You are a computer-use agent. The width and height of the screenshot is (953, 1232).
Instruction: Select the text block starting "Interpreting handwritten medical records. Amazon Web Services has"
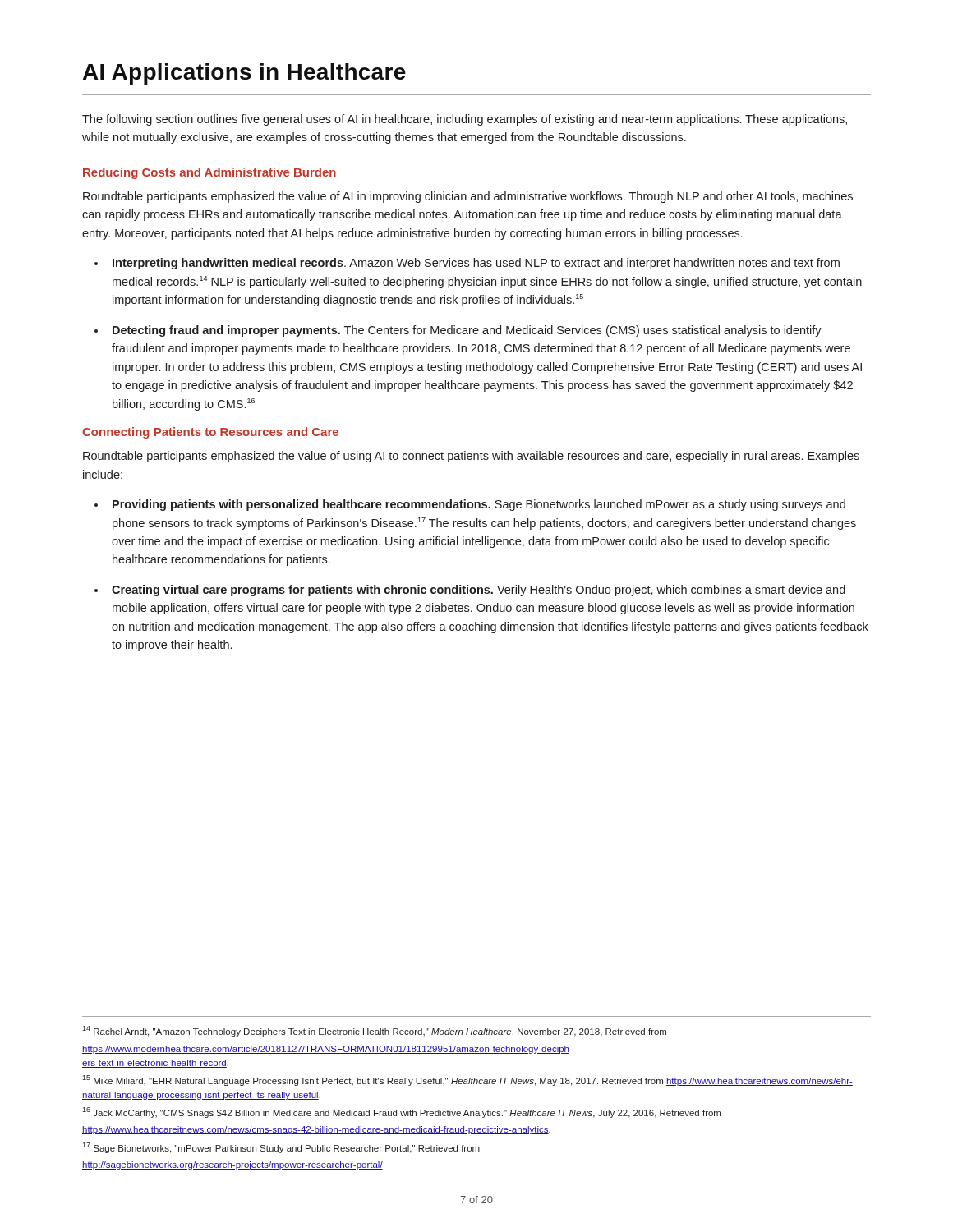click(x=487, y=282)
